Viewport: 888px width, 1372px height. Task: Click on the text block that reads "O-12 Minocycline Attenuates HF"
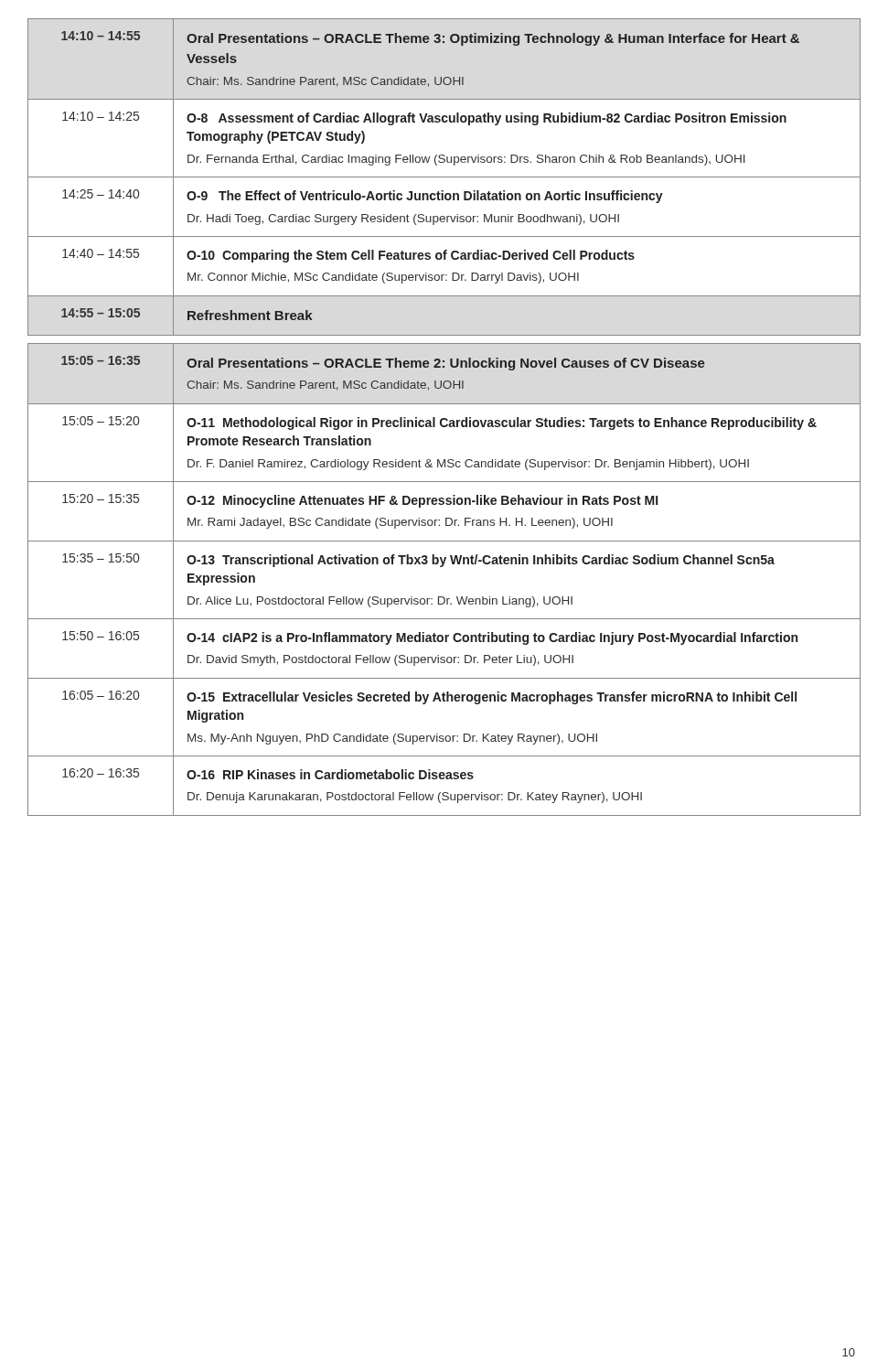click(x=517, y=511)
